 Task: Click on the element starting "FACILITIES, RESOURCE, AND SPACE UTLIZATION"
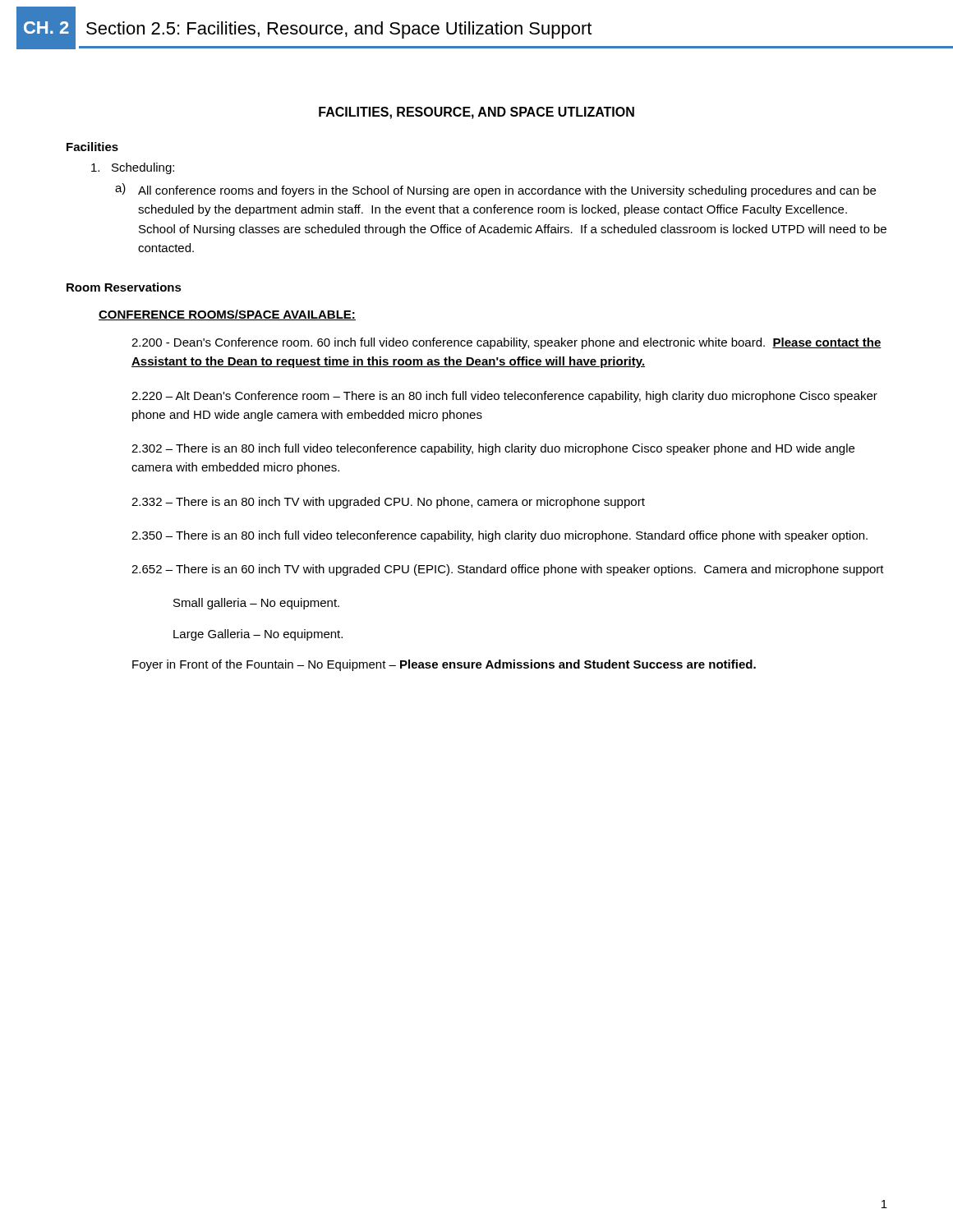point(476,112)
